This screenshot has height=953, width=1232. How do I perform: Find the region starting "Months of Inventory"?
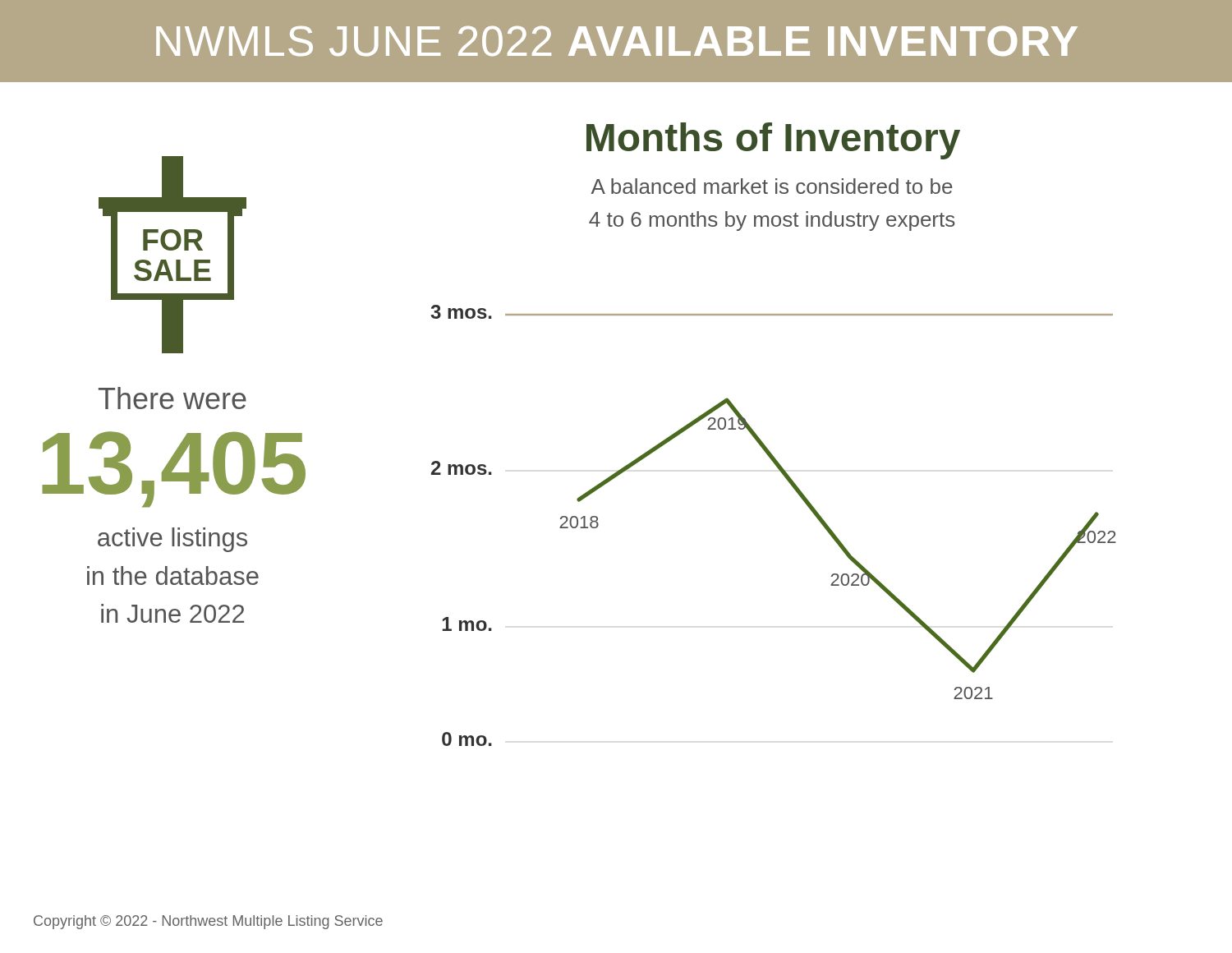pos(772,138)
